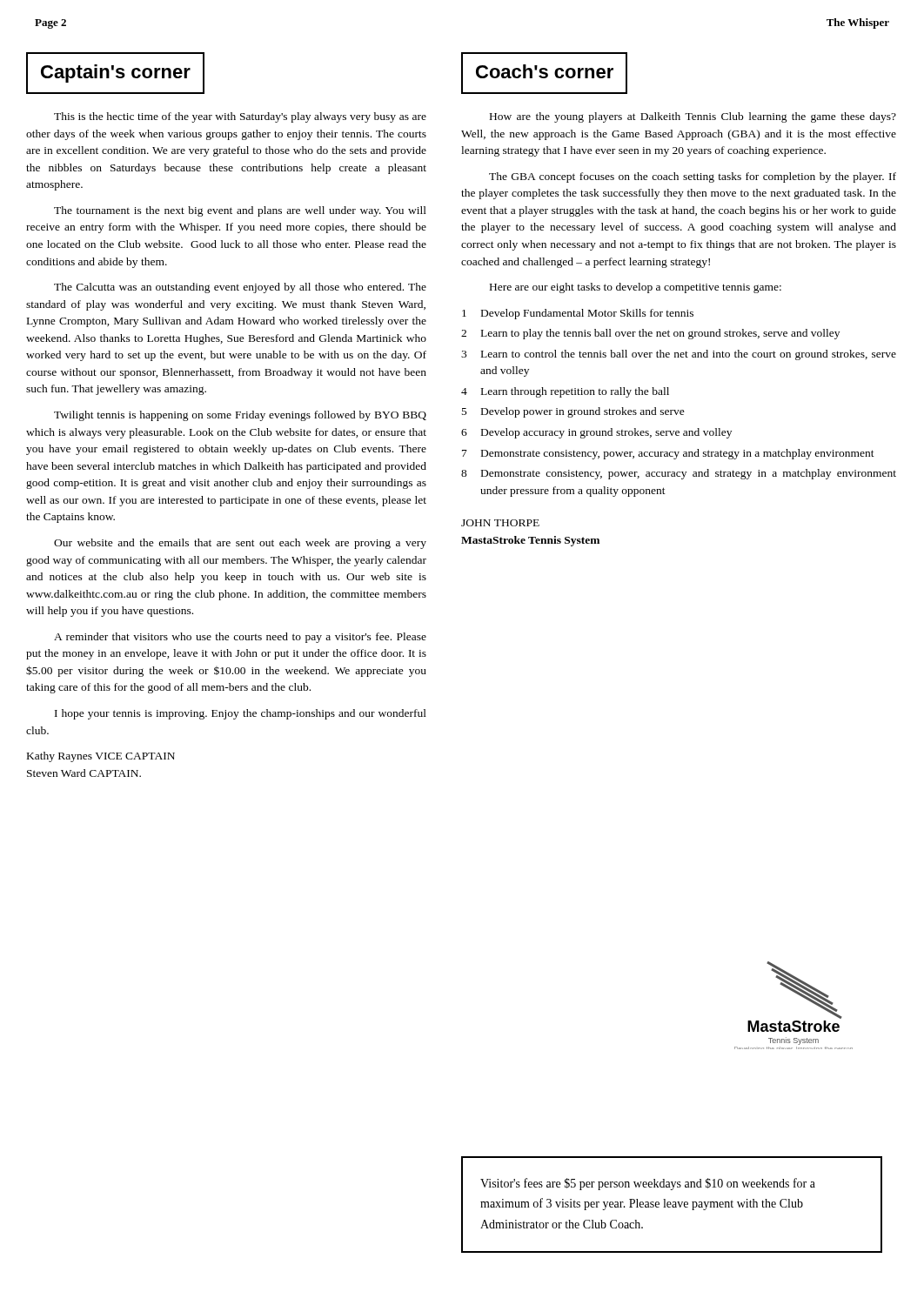
Task: Locate the block of text that opens with "The tournament is the next big event"
Action: click(226, 235)
